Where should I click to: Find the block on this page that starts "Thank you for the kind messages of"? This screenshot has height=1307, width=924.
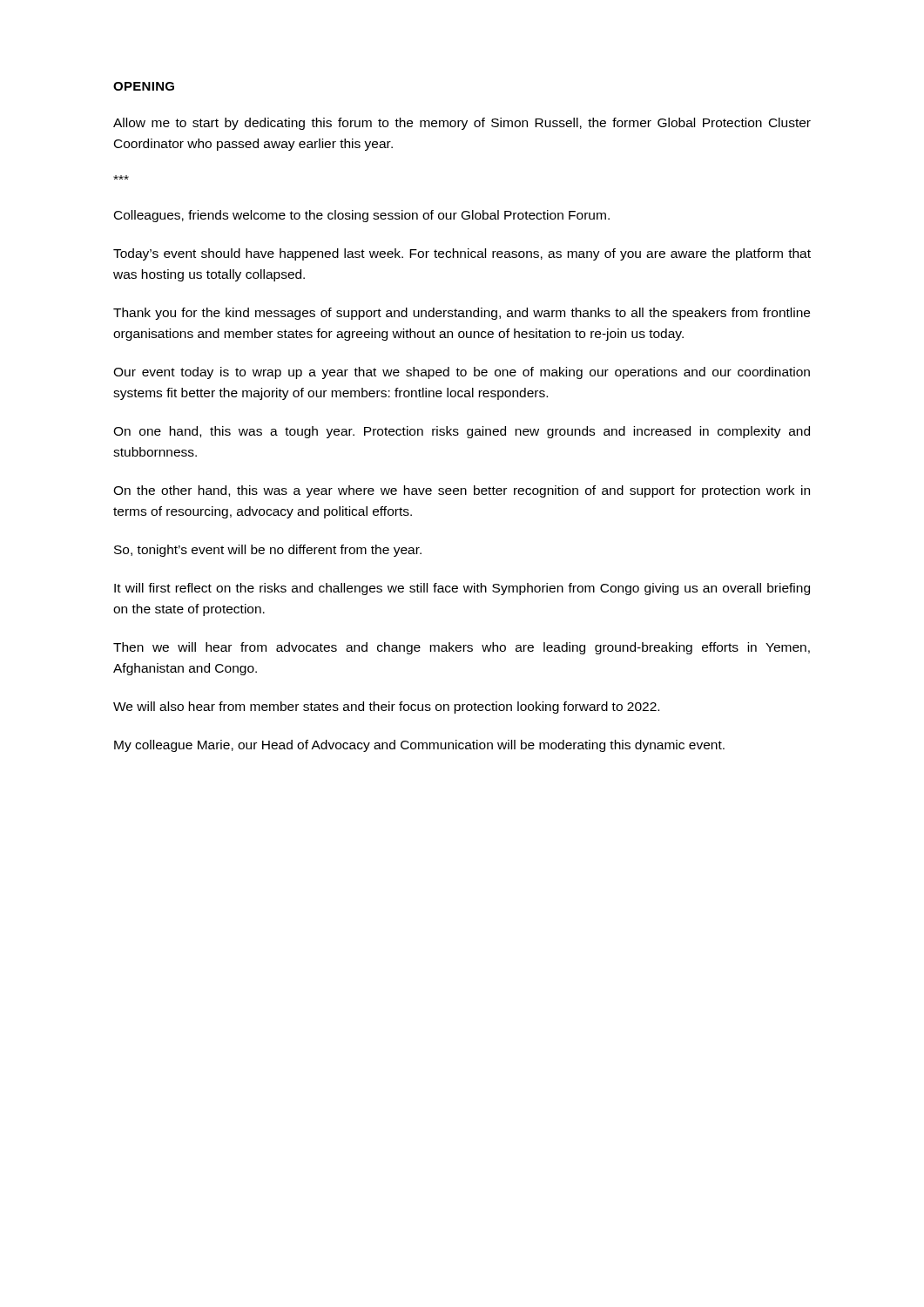coord(462,323)
